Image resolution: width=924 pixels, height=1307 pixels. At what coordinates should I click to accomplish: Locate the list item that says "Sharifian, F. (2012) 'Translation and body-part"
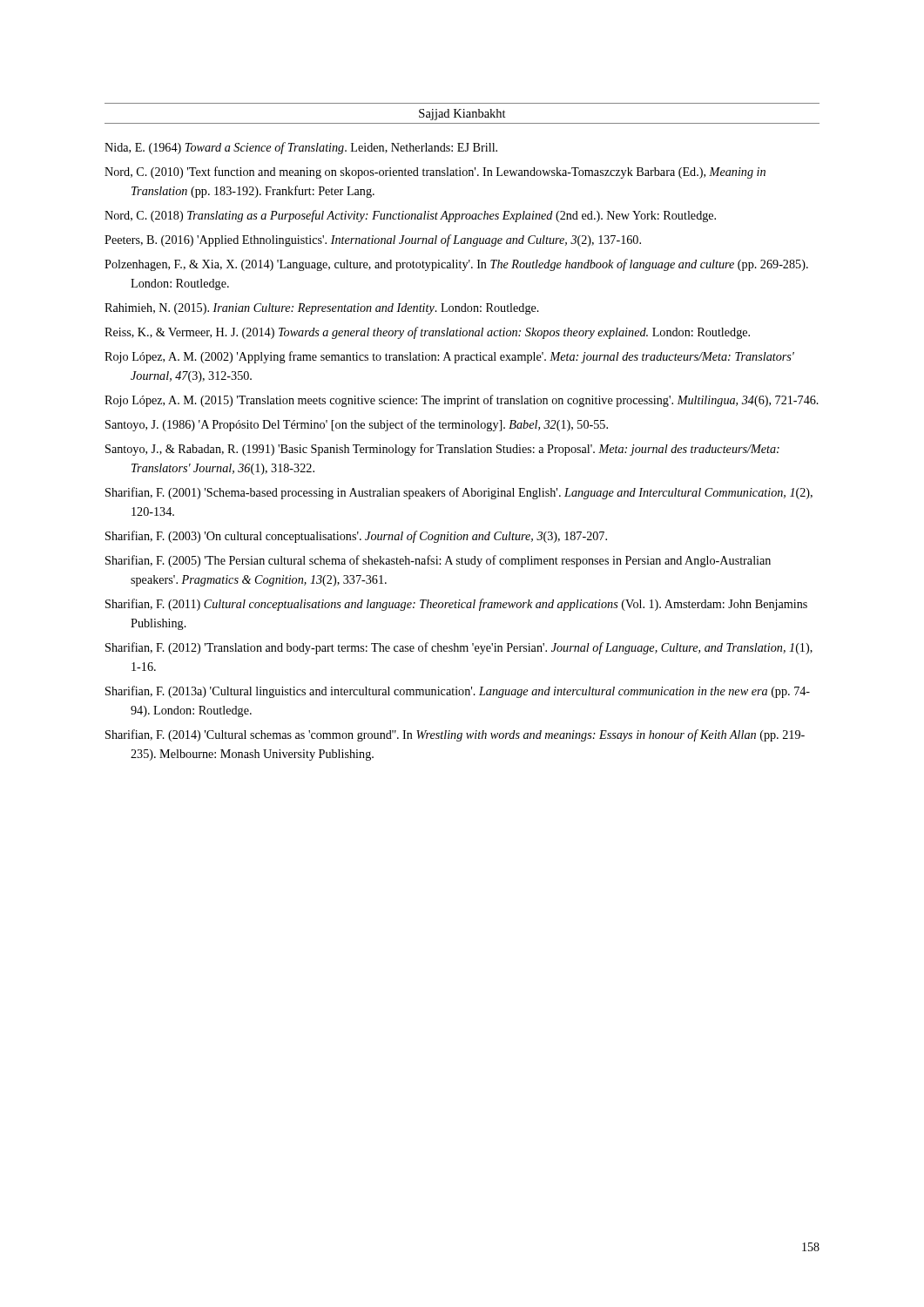(459, 657)
